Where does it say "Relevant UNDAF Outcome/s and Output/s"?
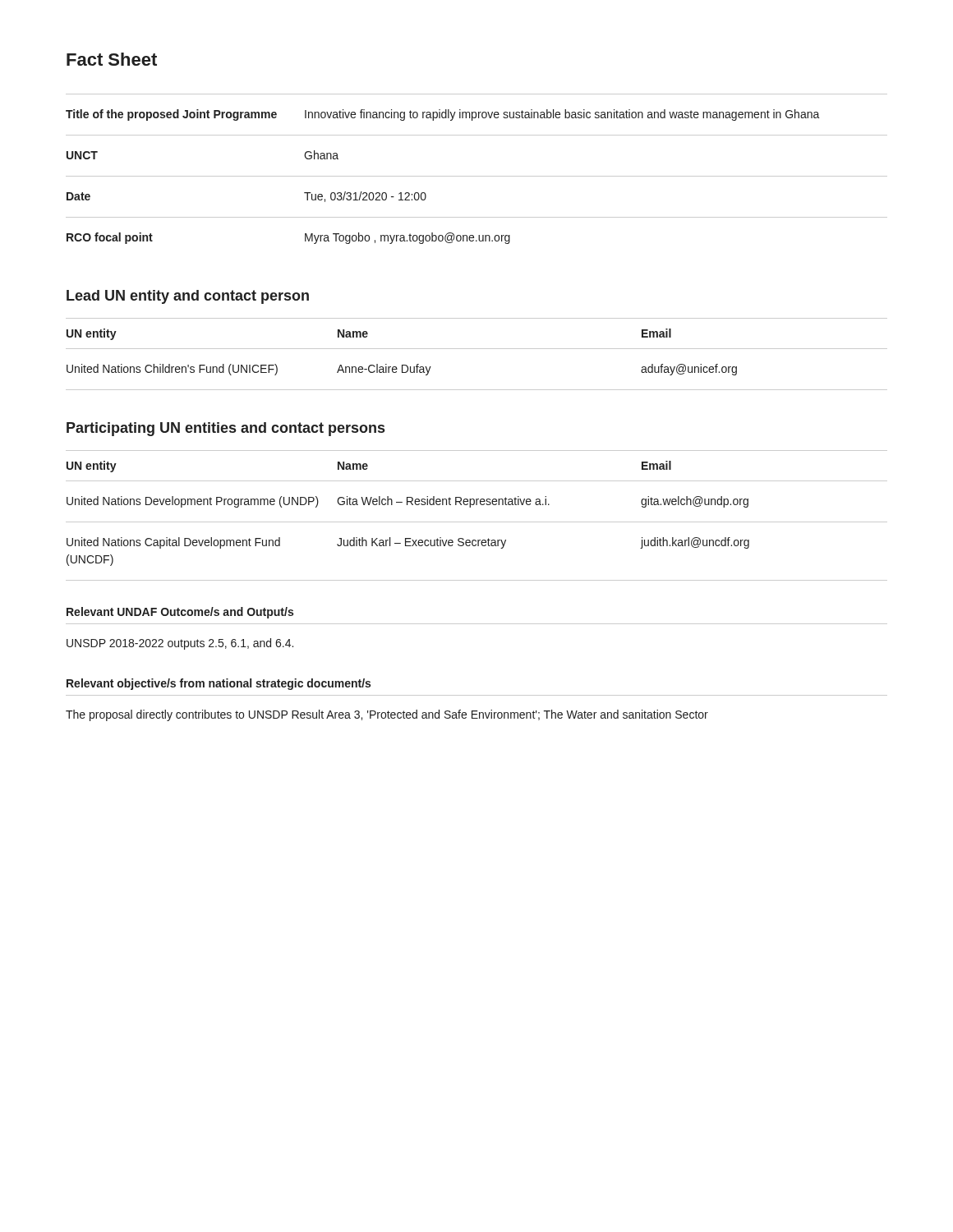This screenshot has height=1232, width=953. [x=476, y=612]
